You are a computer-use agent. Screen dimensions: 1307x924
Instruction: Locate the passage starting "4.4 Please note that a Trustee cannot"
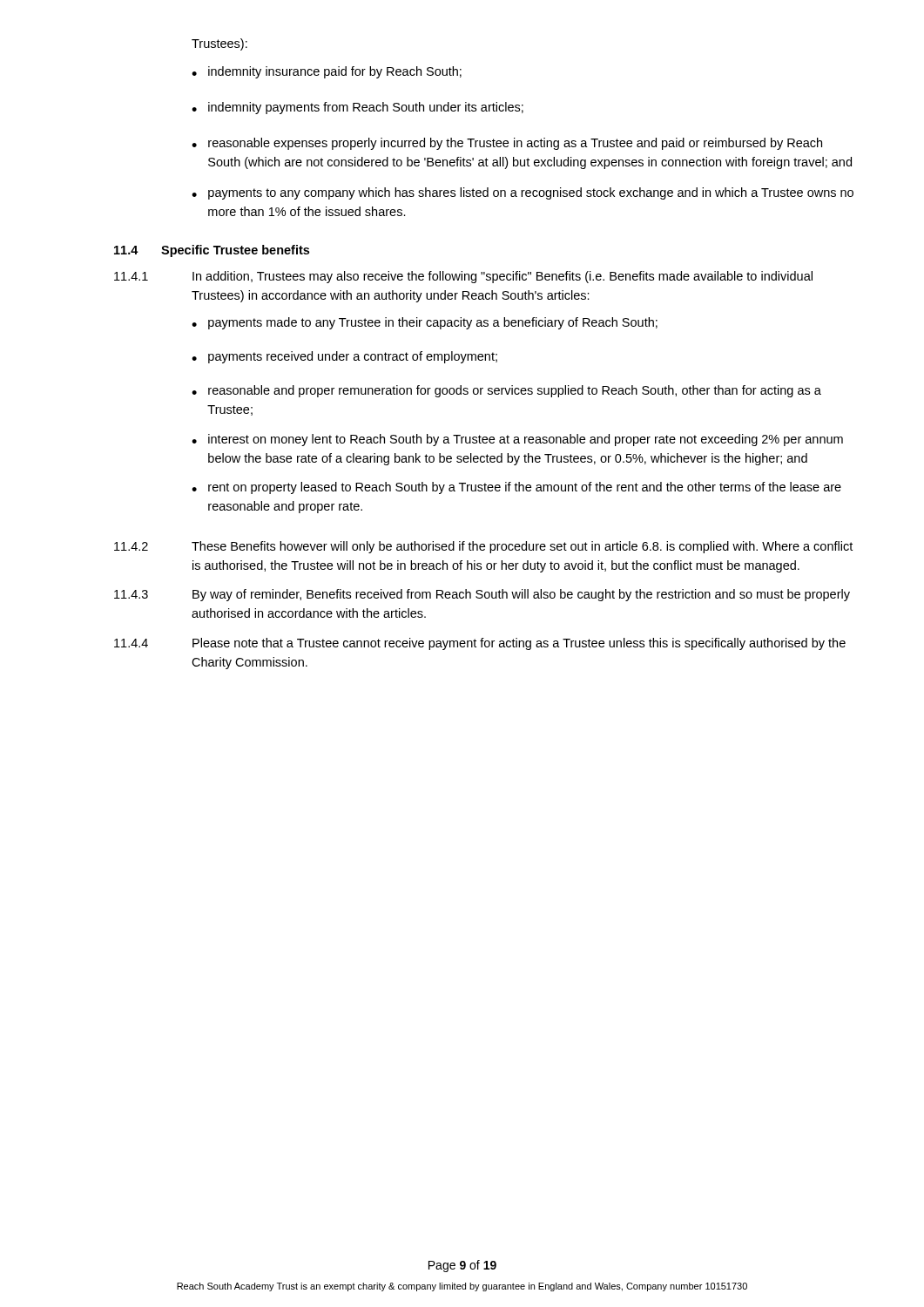[x=484, y=653]
